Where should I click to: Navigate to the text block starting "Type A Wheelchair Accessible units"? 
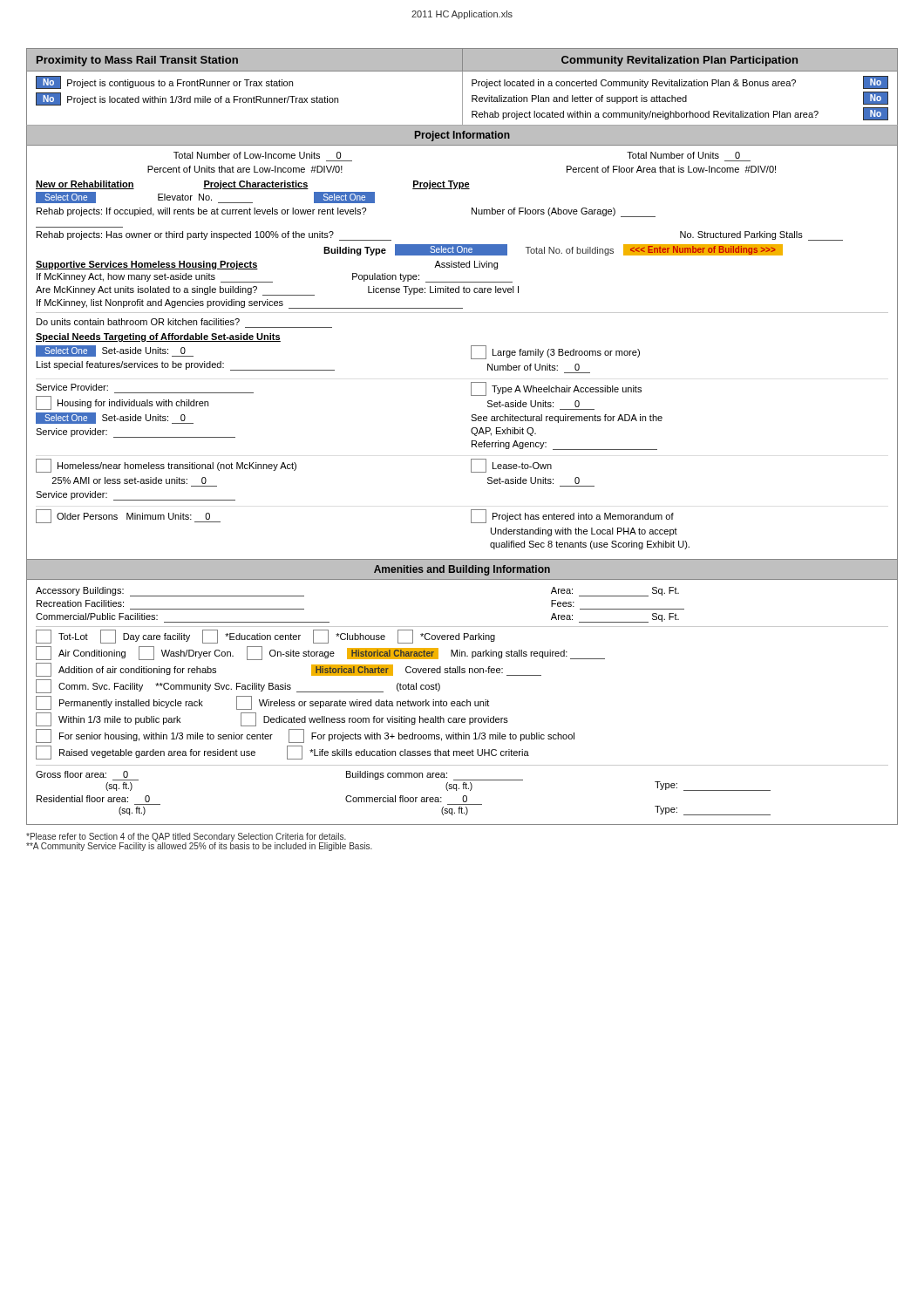click(556, 389)
